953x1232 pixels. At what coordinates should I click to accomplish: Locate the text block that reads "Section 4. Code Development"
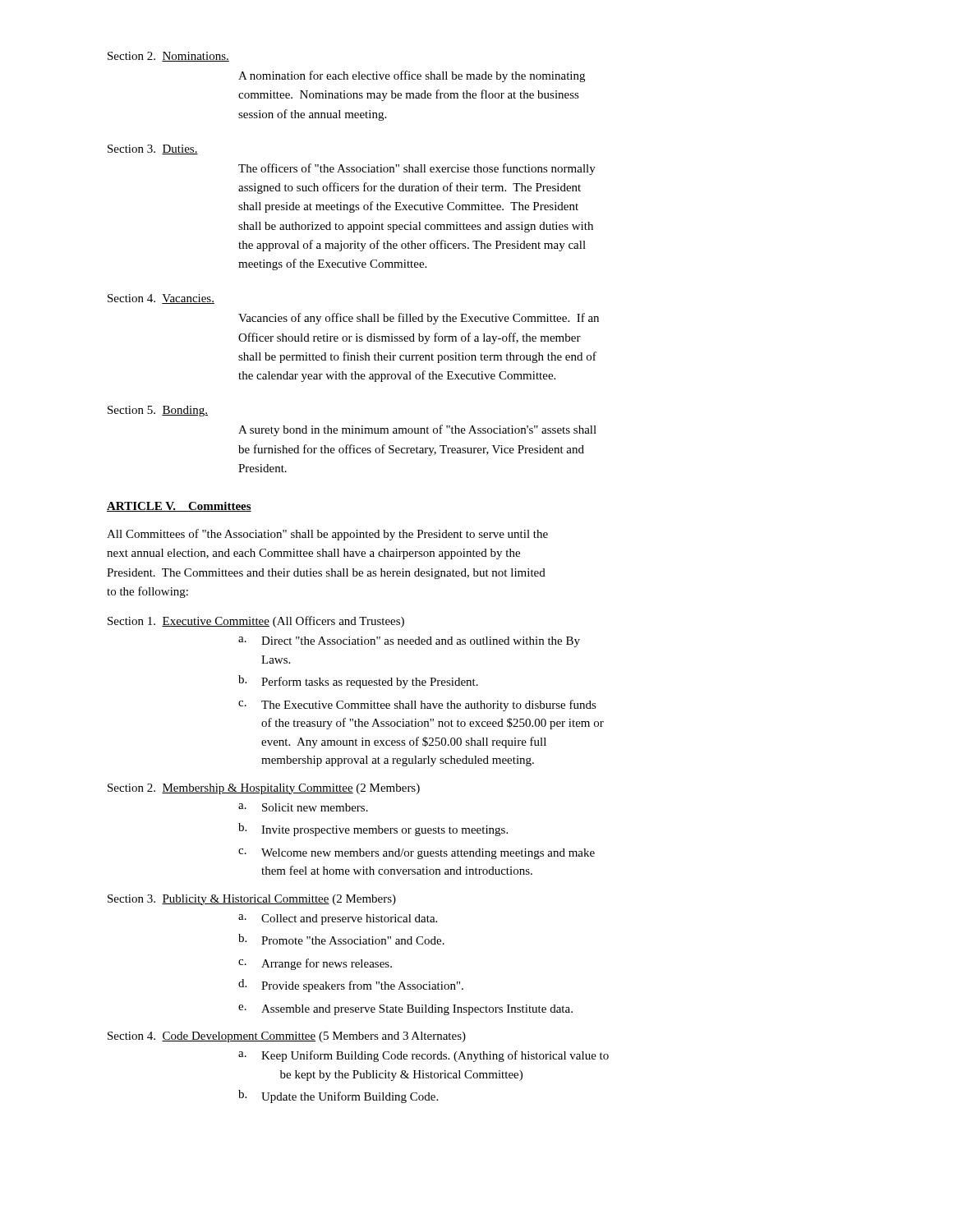coord(286,1036)
